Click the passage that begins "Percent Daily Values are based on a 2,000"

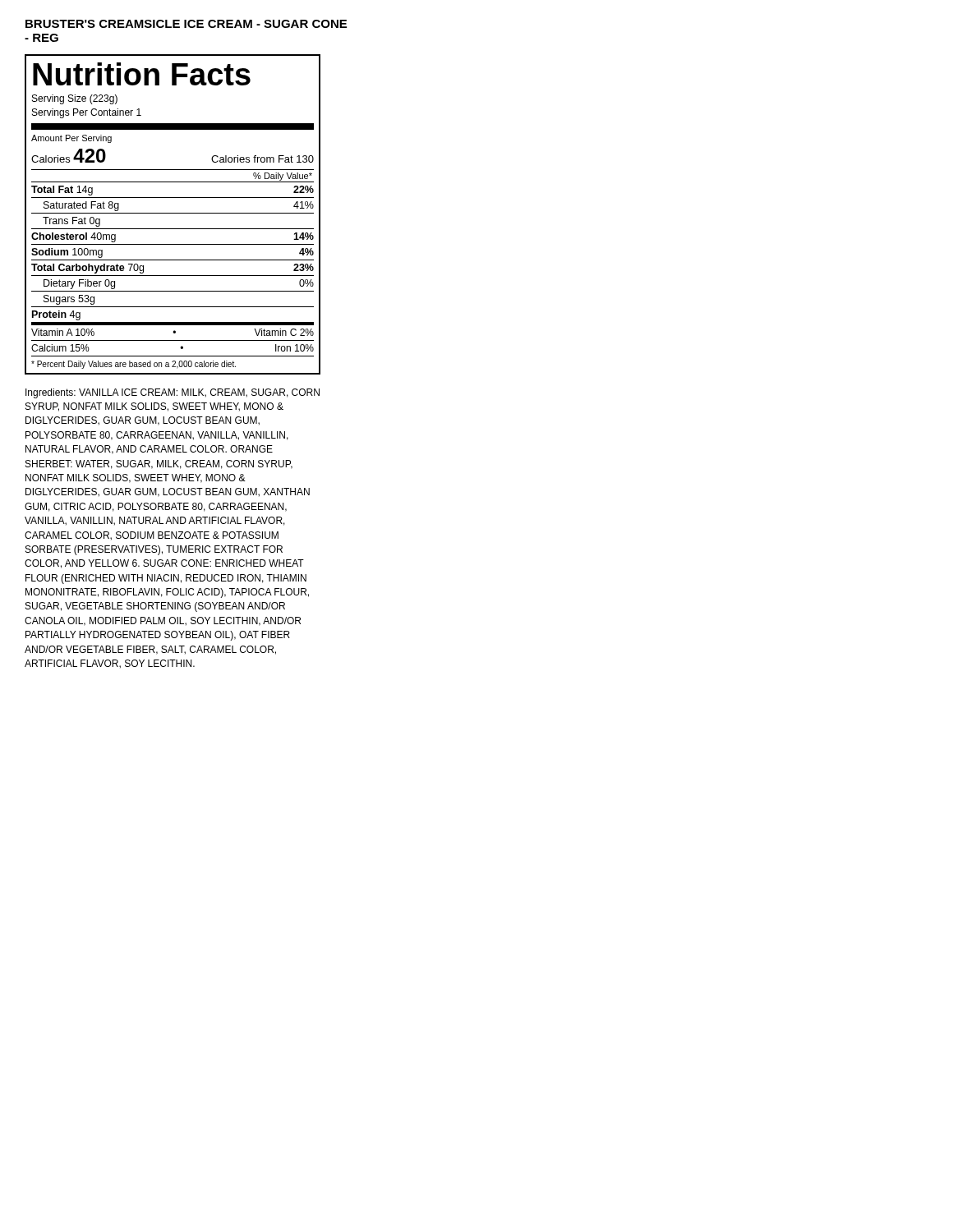pyautogui.click(x=134, y=364)
